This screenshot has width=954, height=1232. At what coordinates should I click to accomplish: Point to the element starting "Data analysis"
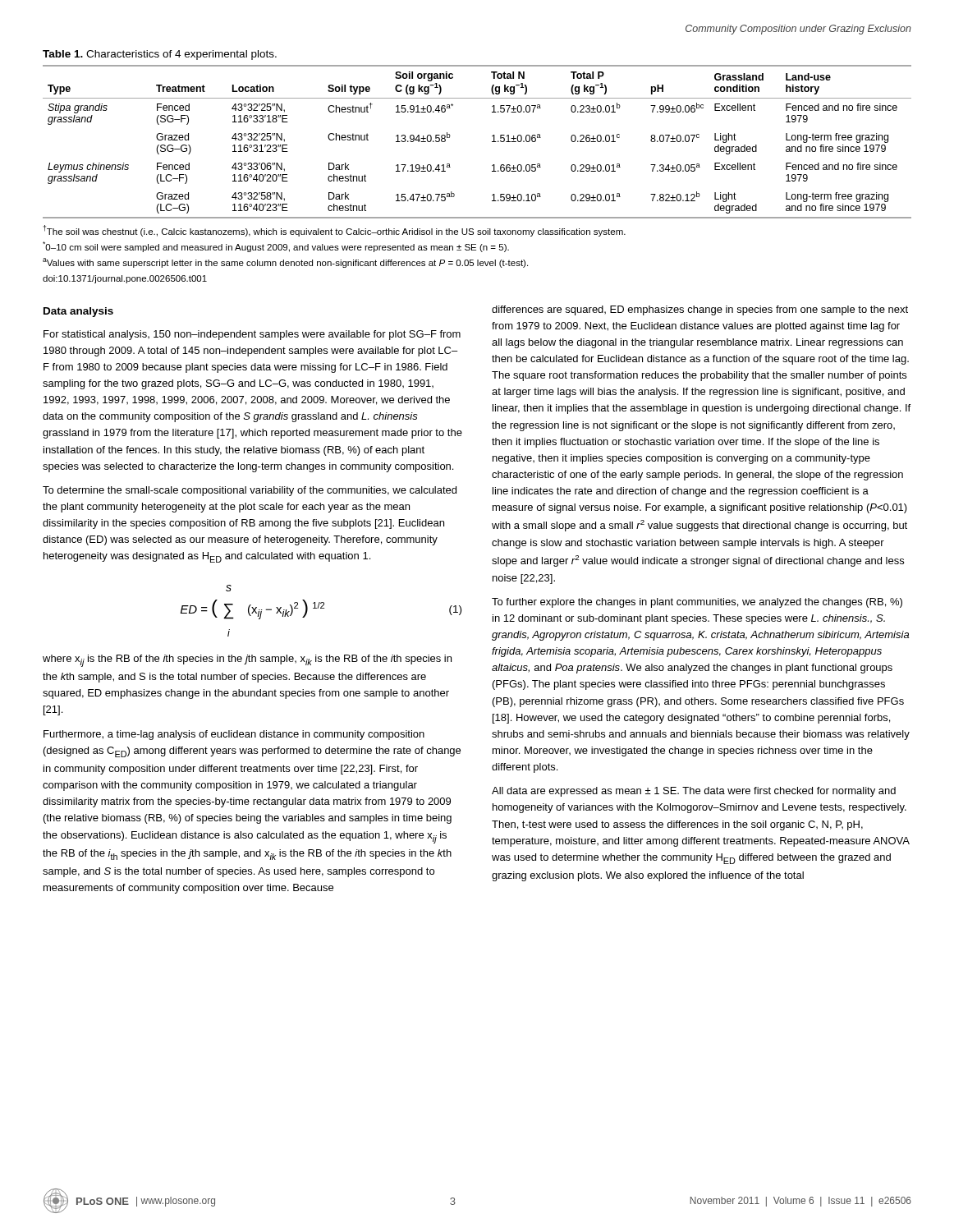pyautogui.click(x=78, y=311)
